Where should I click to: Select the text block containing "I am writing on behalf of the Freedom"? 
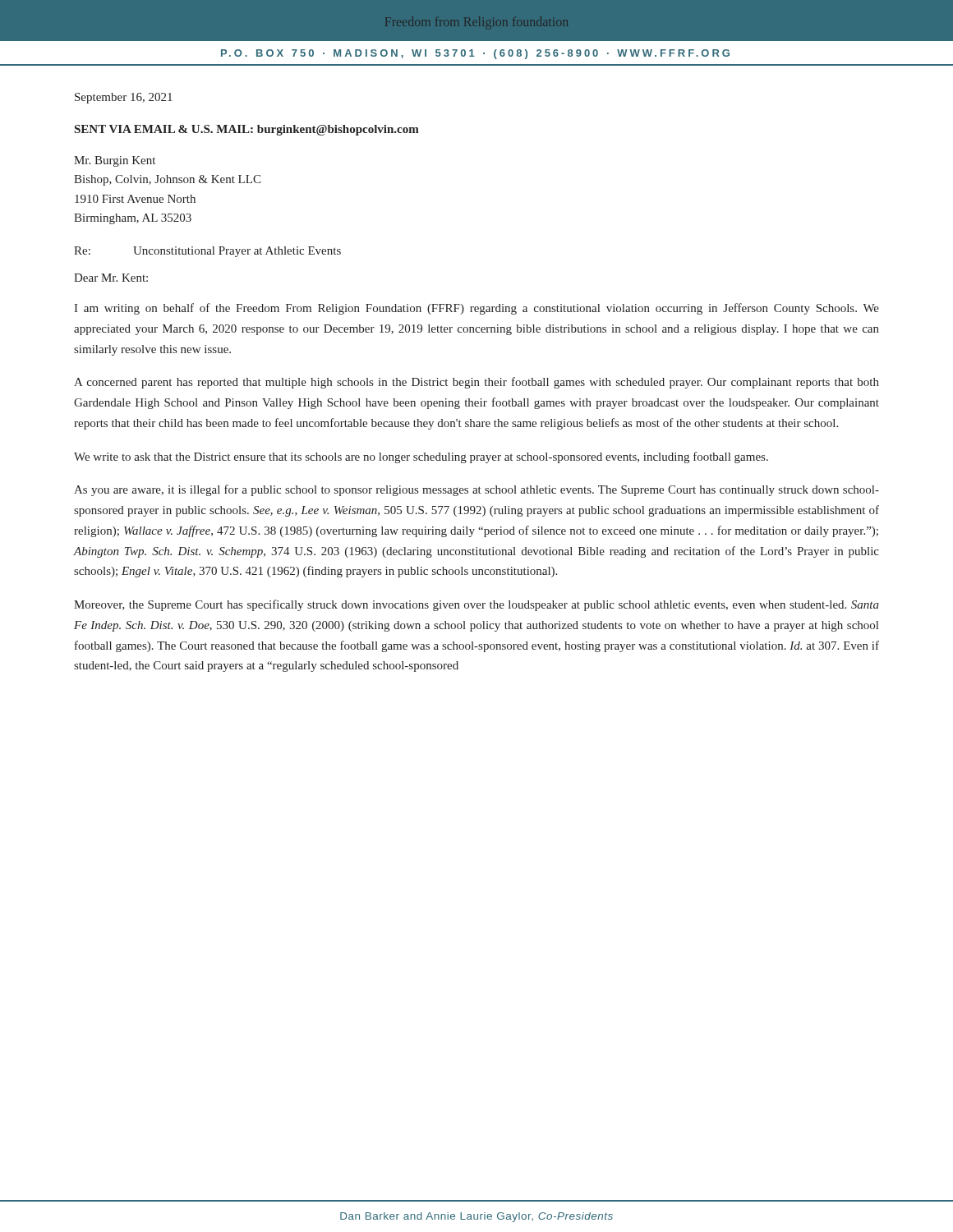[x=476, y=328]
